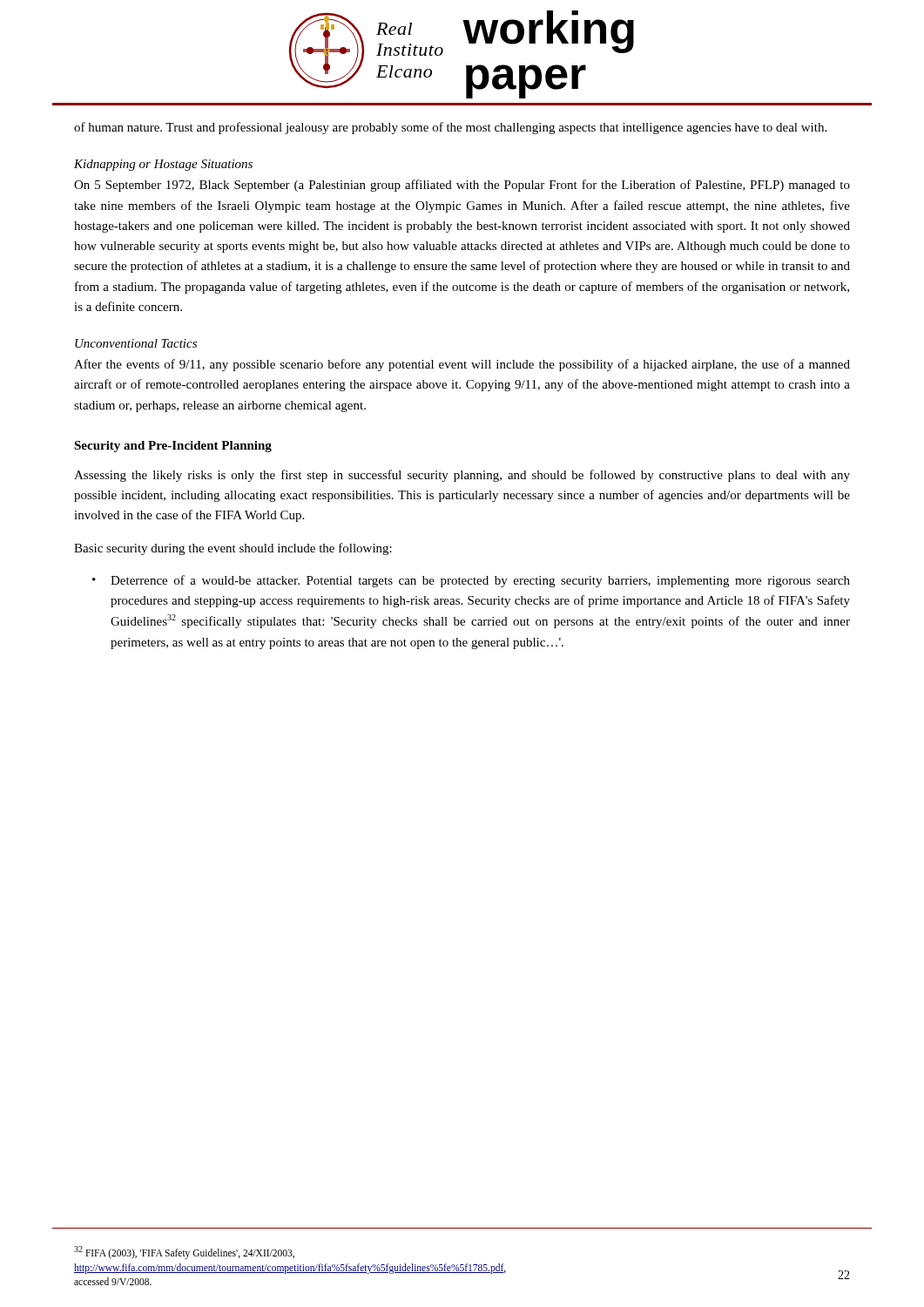This screenshot has height=1307, width=924.
Task: Navigate to the element starting "Unconventional Tactics"
Action: coord(136,343)
